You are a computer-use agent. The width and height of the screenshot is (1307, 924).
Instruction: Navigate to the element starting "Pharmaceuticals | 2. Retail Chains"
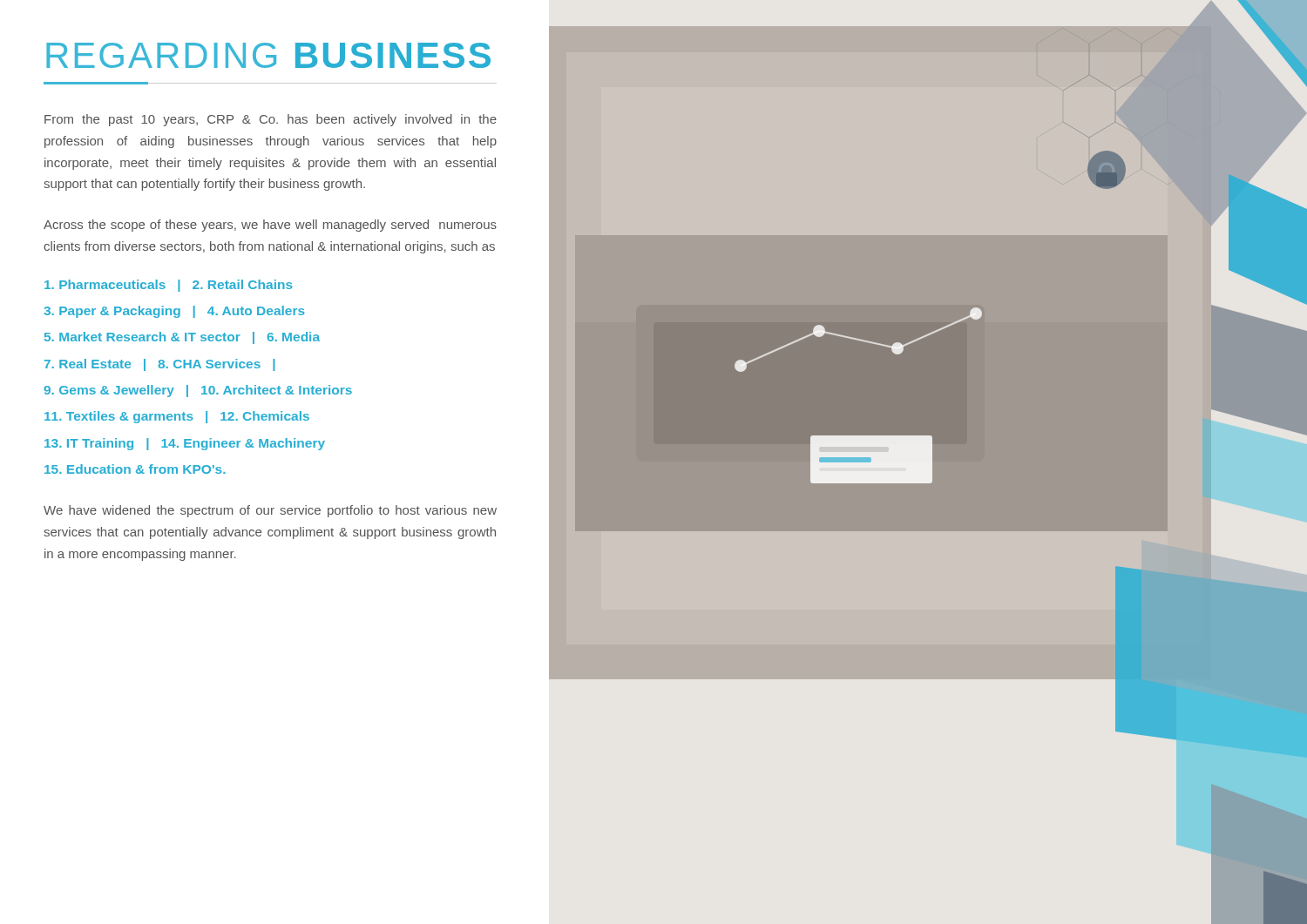[x=168, y=284]
